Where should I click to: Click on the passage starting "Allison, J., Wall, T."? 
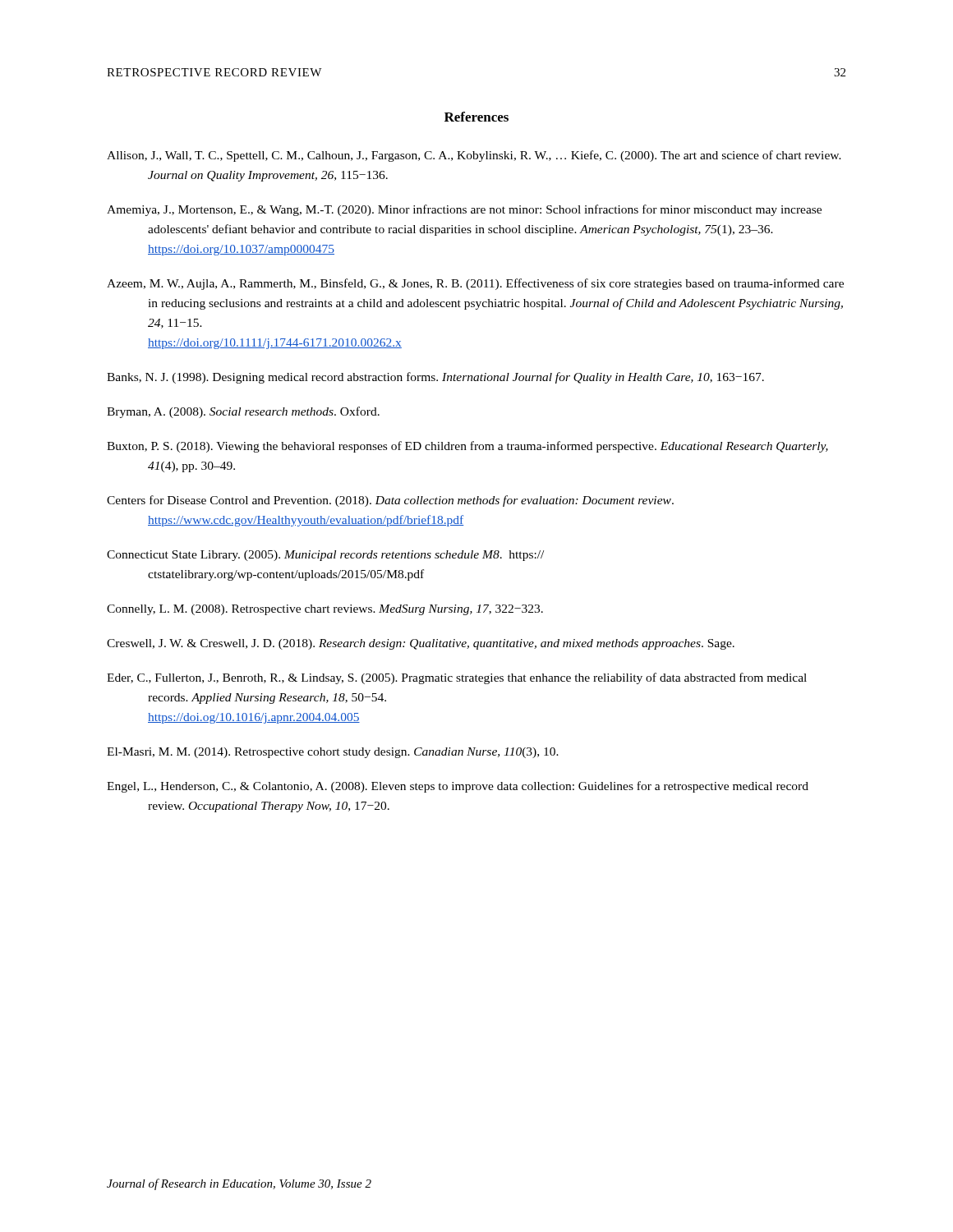[474, 165]
